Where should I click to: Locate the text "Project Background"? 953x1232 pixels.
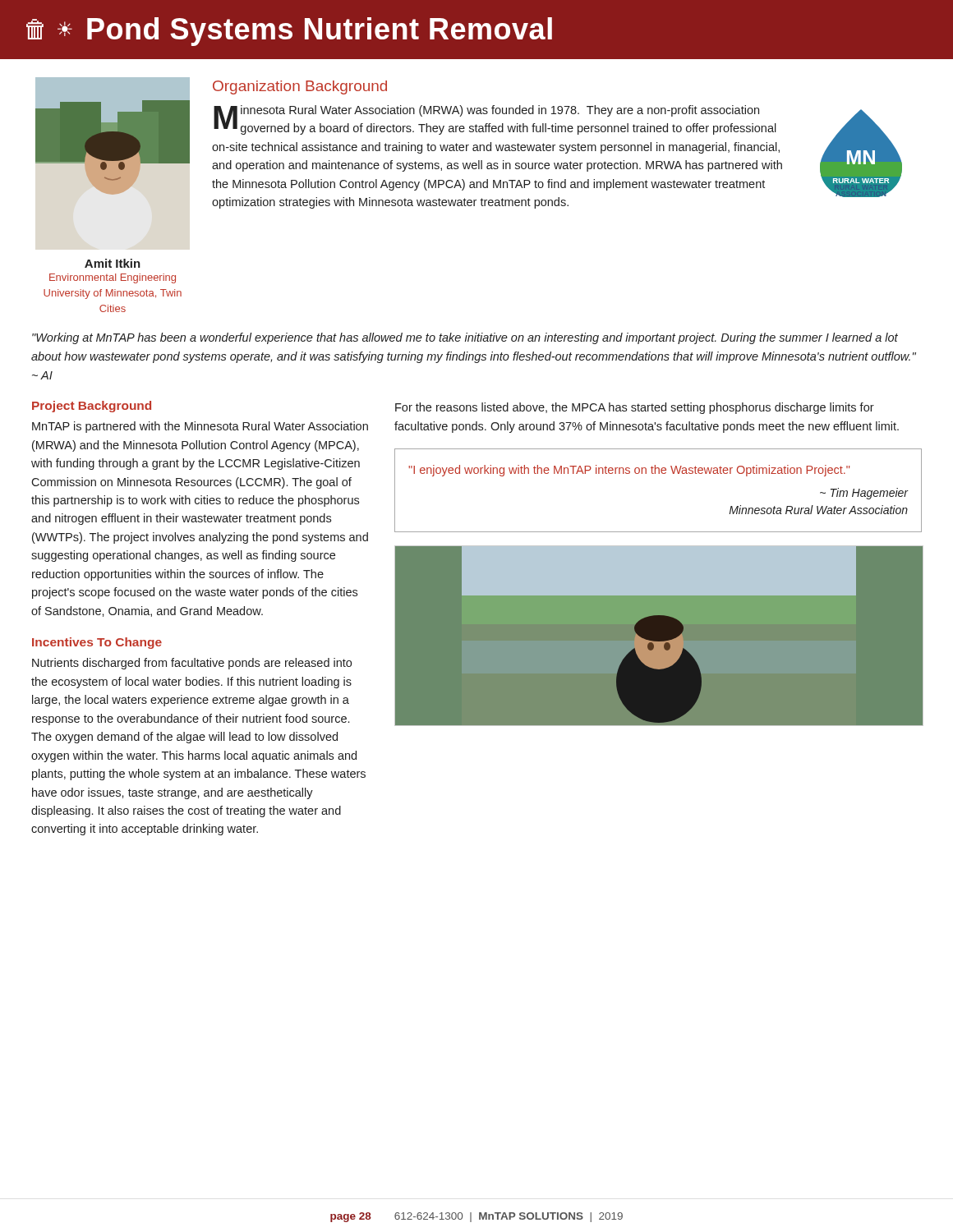point(92,405)
